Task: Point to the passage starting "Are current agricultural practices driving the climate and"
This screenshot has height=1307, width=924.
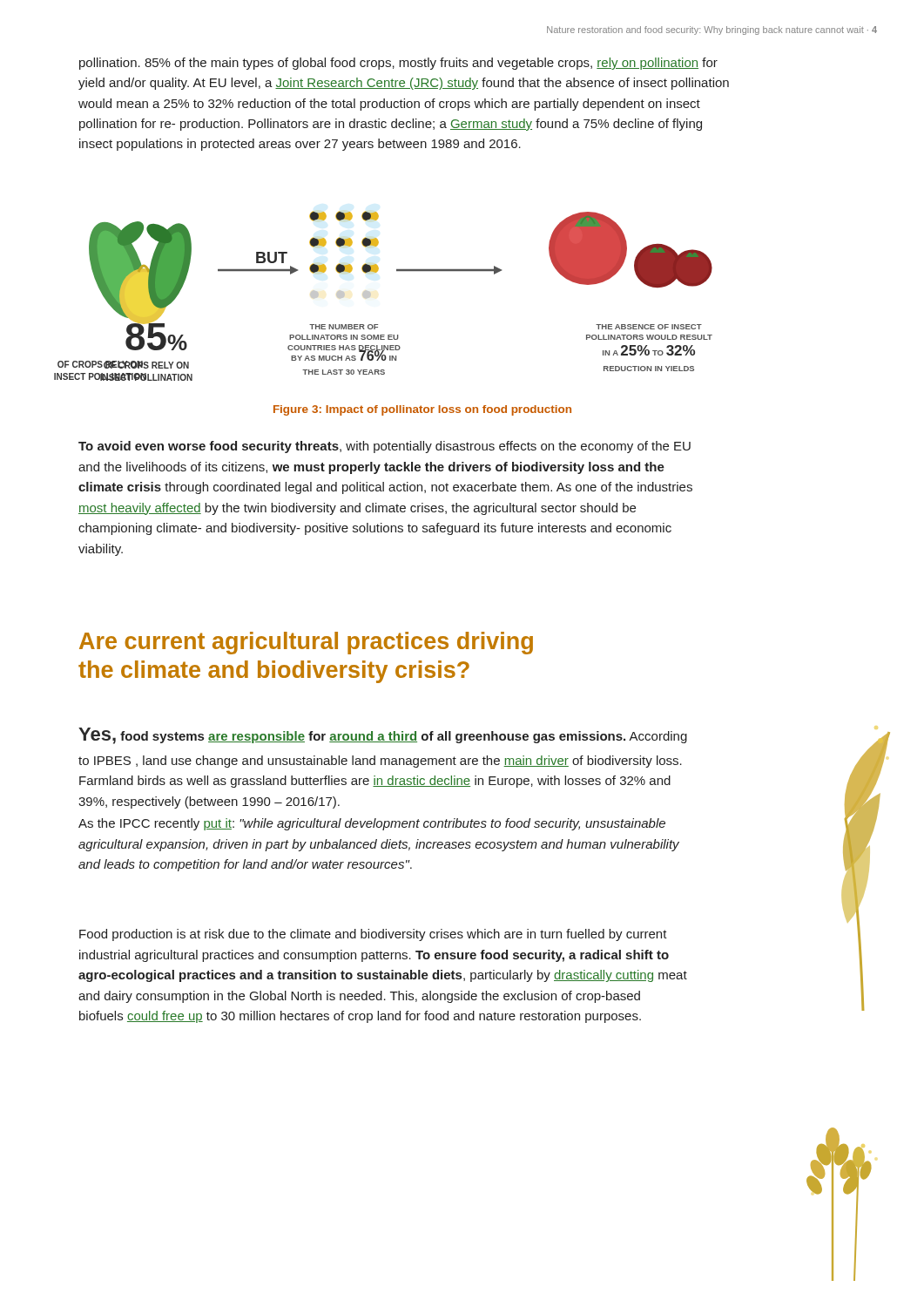Action: [x=306, y=656]
